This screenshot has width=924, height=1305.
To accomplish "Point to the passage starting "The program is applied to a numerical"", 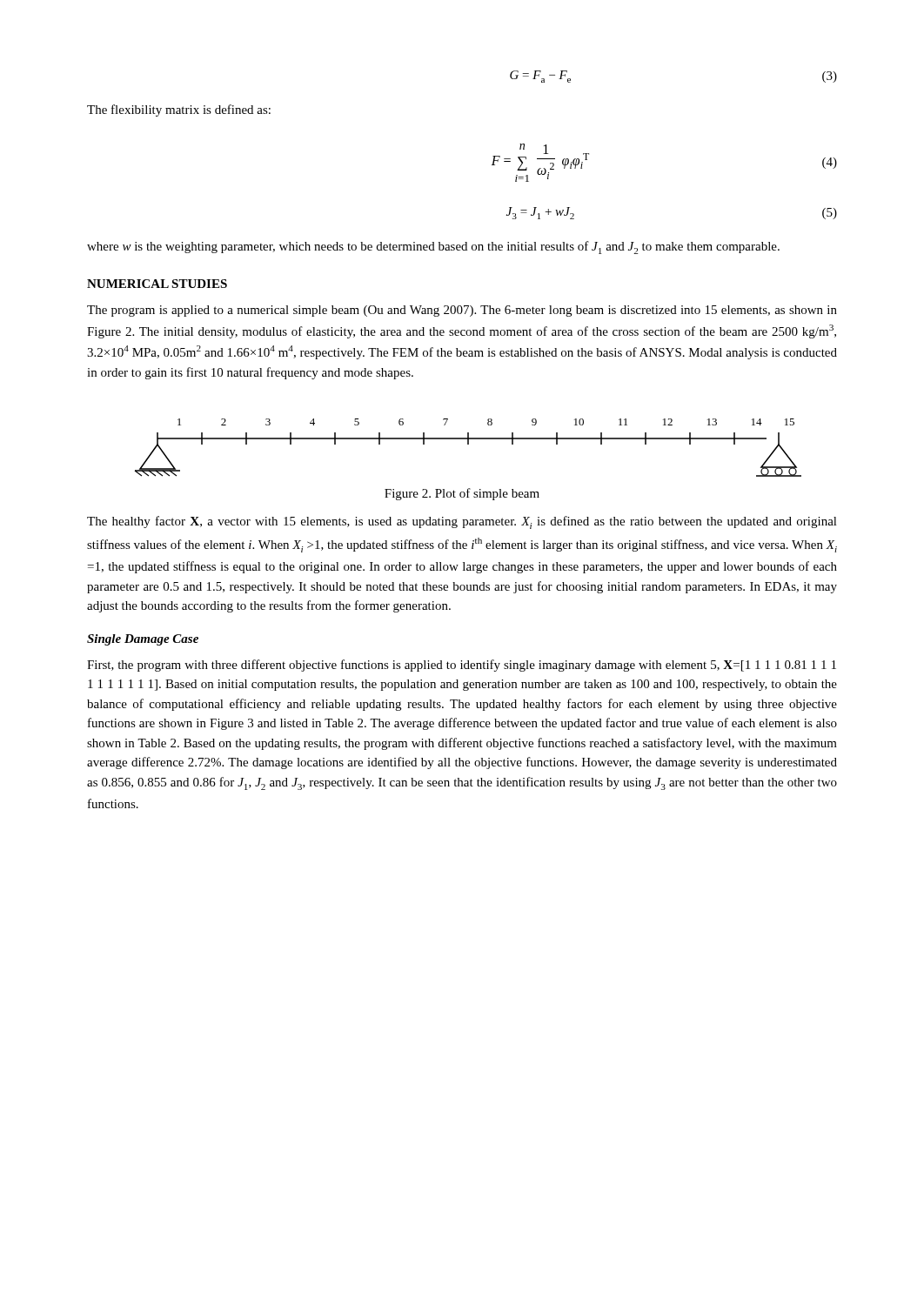I will click(462, 341).
